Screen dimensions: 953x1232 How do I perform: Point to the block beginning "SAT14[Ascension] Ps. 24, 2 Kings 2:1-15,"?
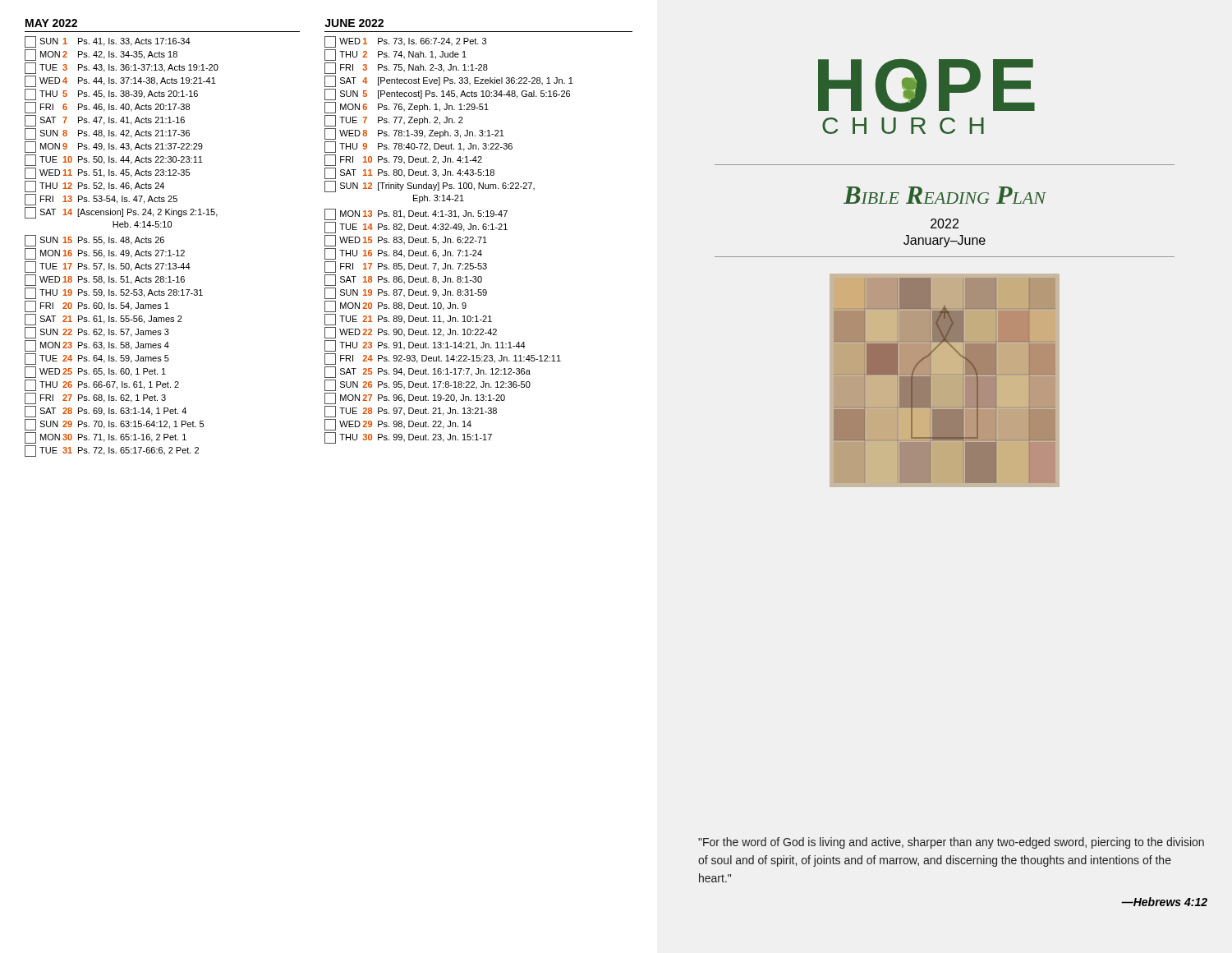[x=162, y=218]
